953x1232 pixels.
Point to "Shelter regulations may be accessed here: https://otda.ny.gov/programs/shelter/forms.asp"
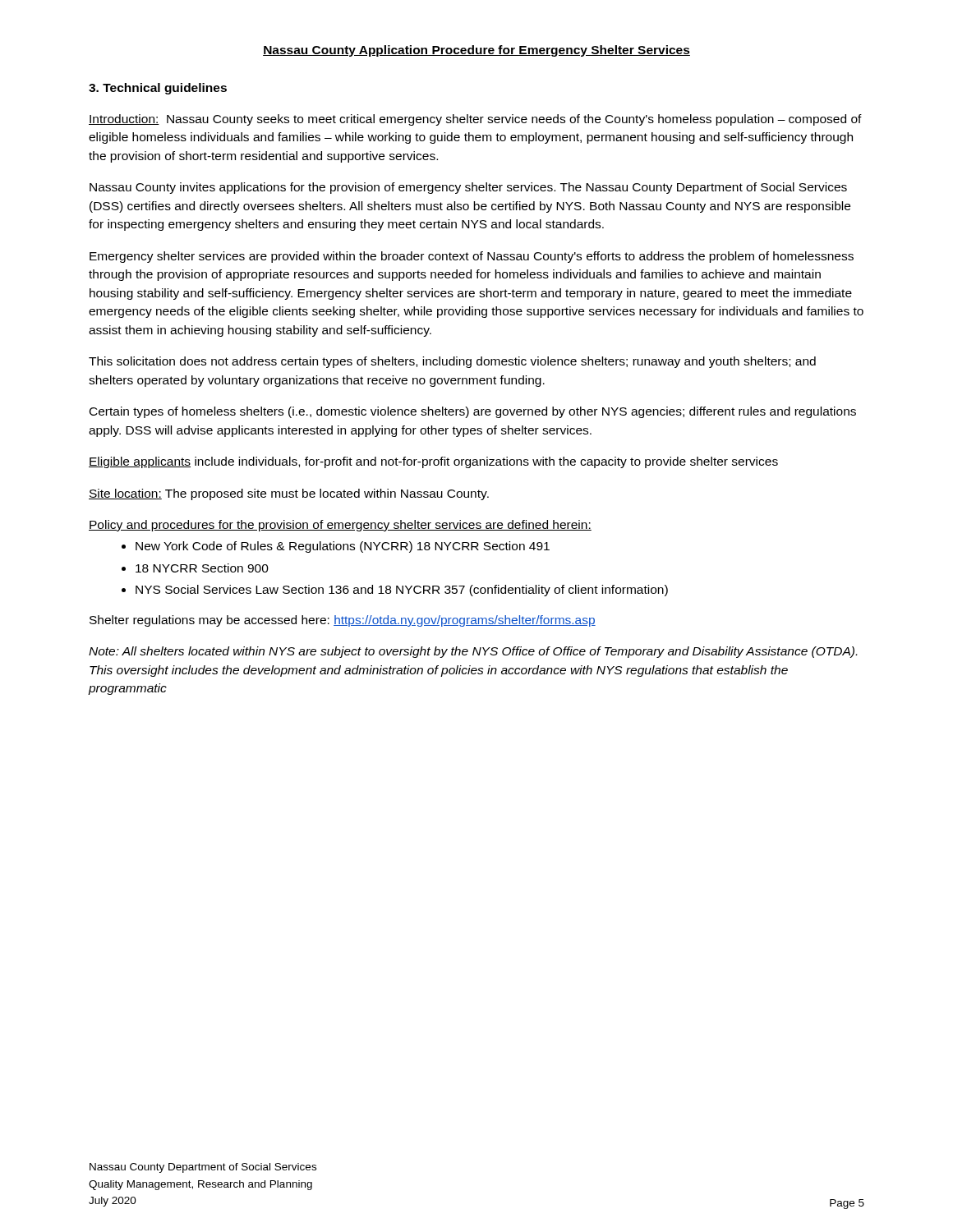pos(476,620)
